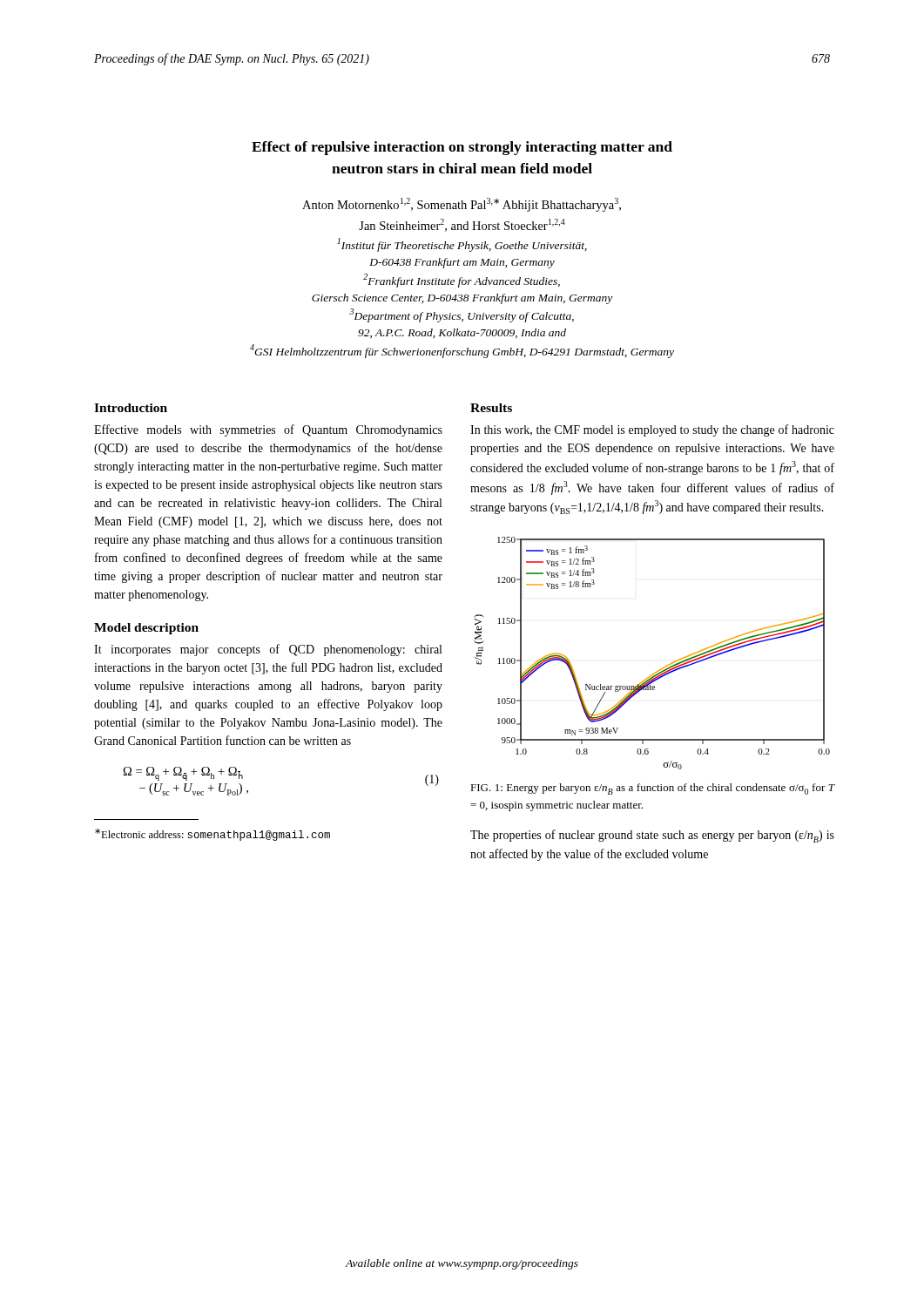Click on the footnote that says "∗Electronic address: somenathpal1@gmail.com"

(x=212, y=834)
